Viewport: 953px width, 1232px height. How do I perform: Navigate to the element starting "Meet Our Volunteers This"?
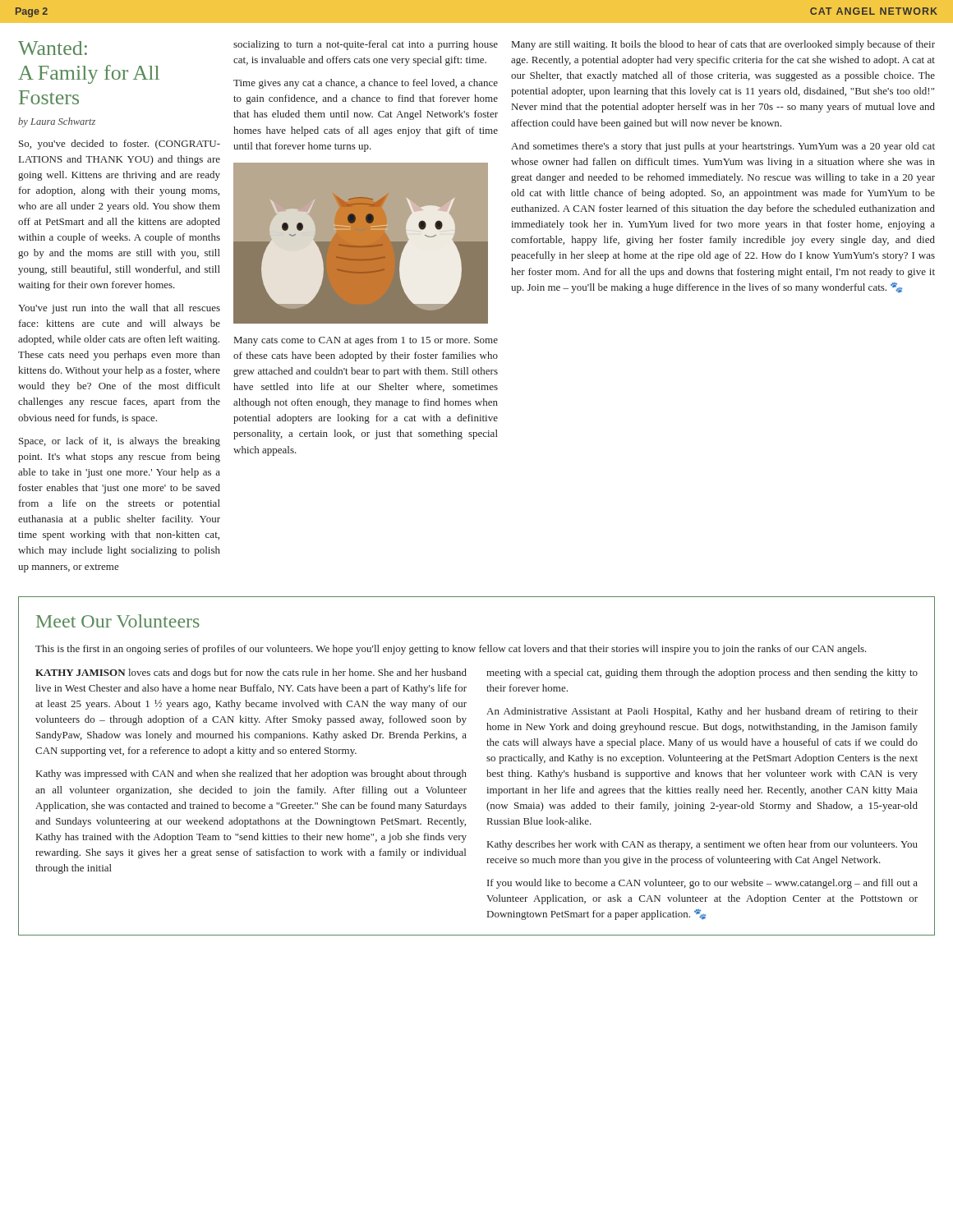pos(476,766)
